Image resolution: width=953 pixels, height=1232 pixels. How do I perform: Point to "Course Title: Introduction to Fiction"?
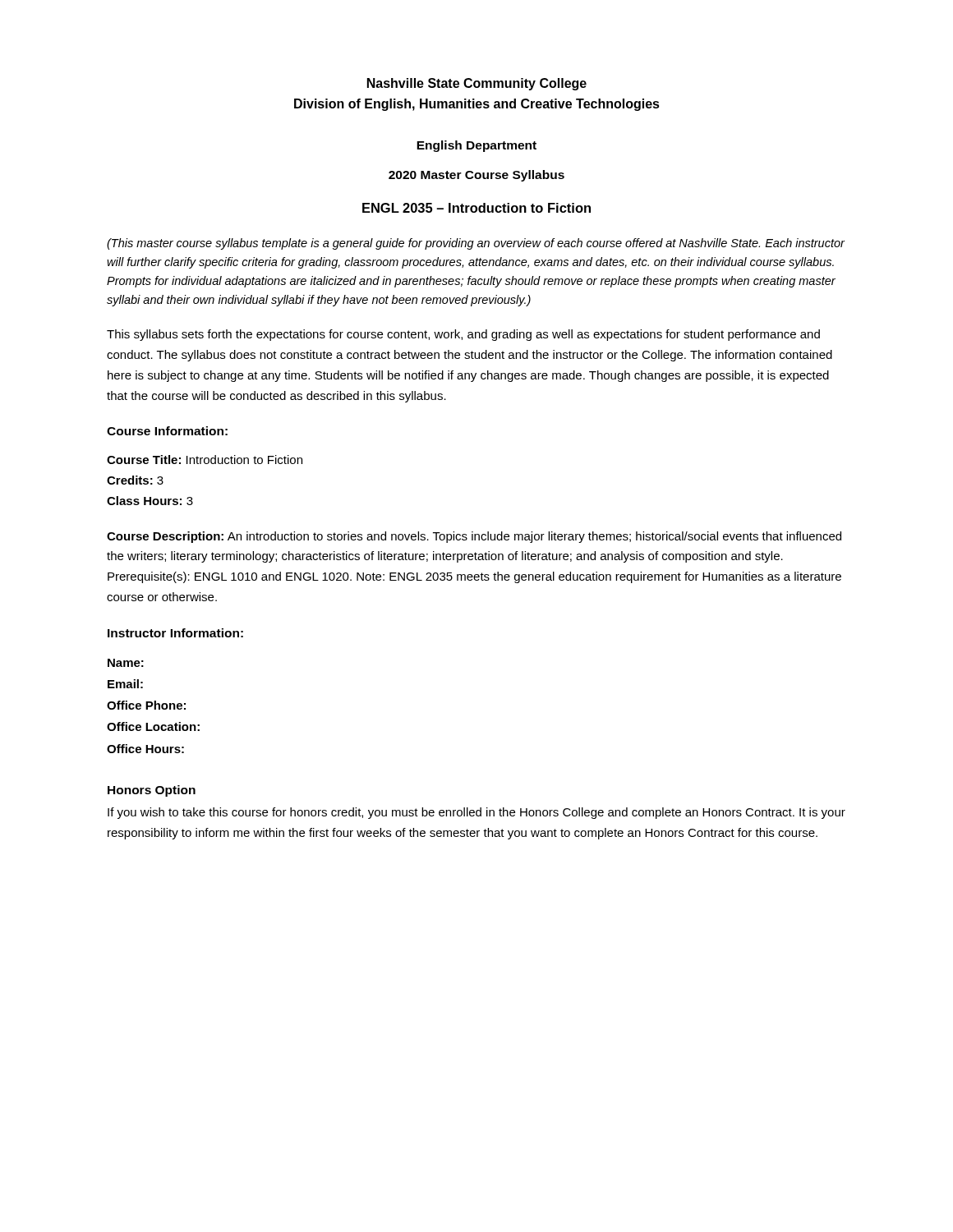(x=205, y=460)
